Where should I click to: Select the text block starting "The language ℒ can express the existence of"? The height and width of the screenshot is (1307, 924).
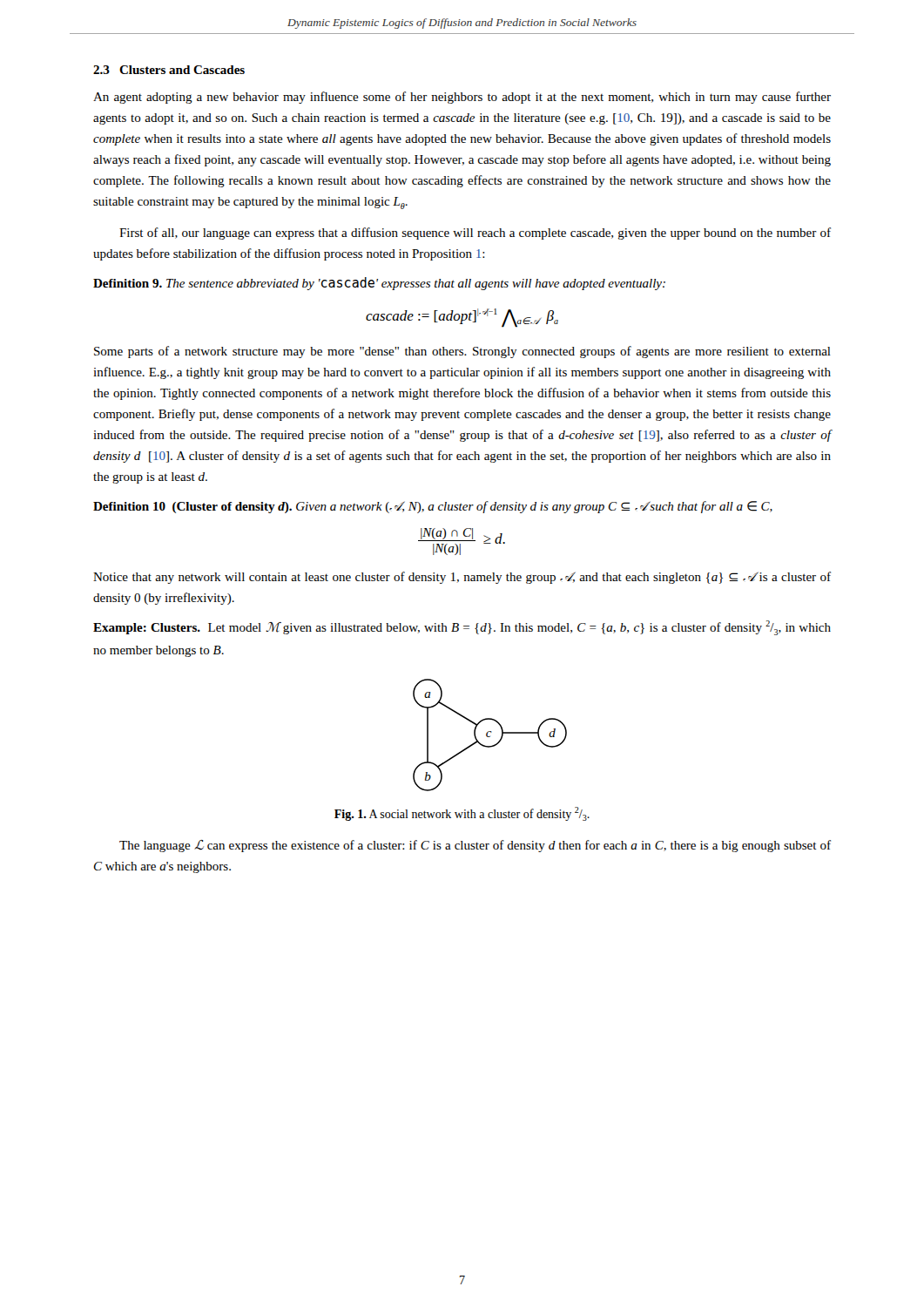pos(462,856)
